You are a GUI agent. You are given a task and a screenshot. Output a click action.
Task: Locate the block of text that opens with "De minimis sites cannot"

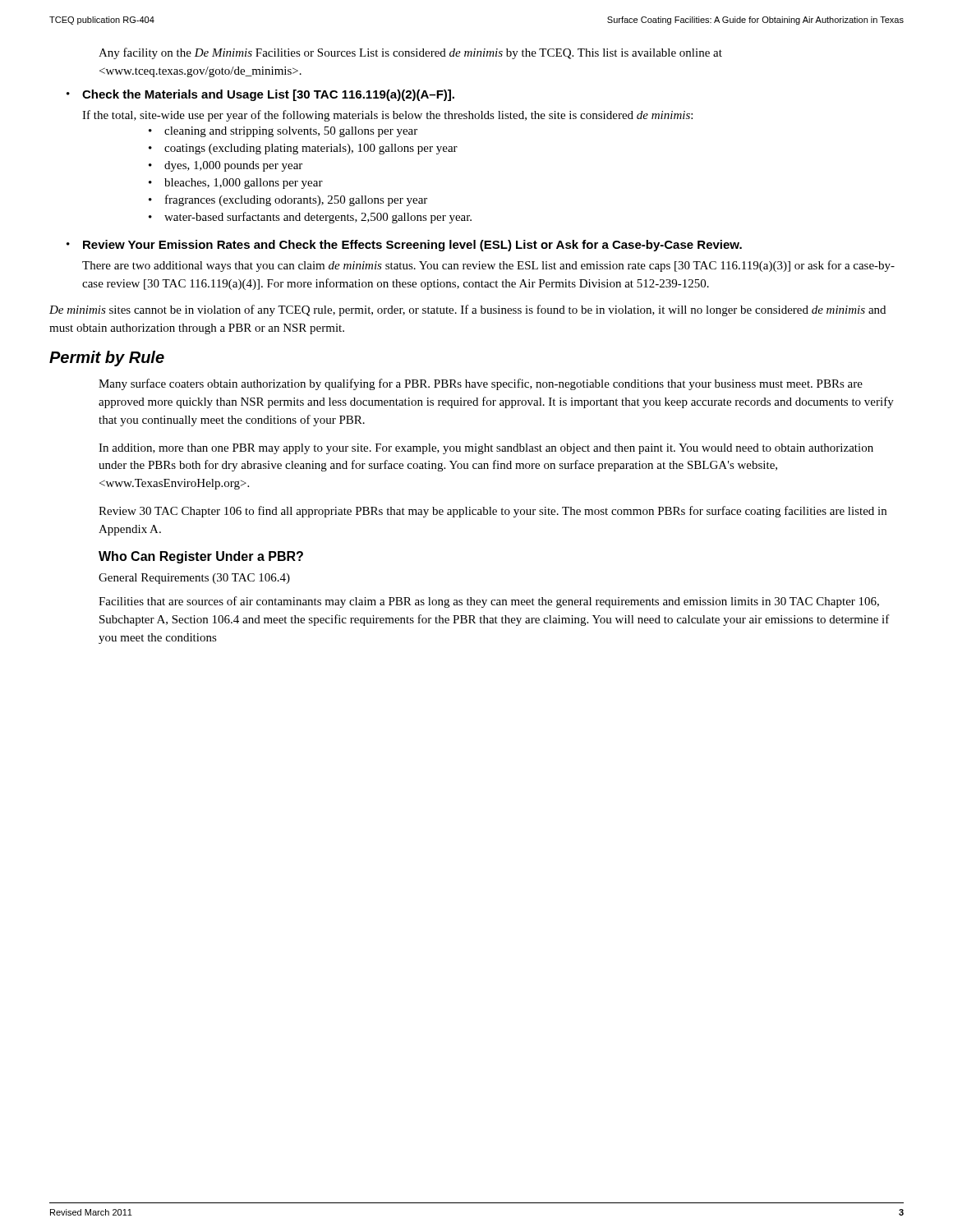tap(468, 318)
